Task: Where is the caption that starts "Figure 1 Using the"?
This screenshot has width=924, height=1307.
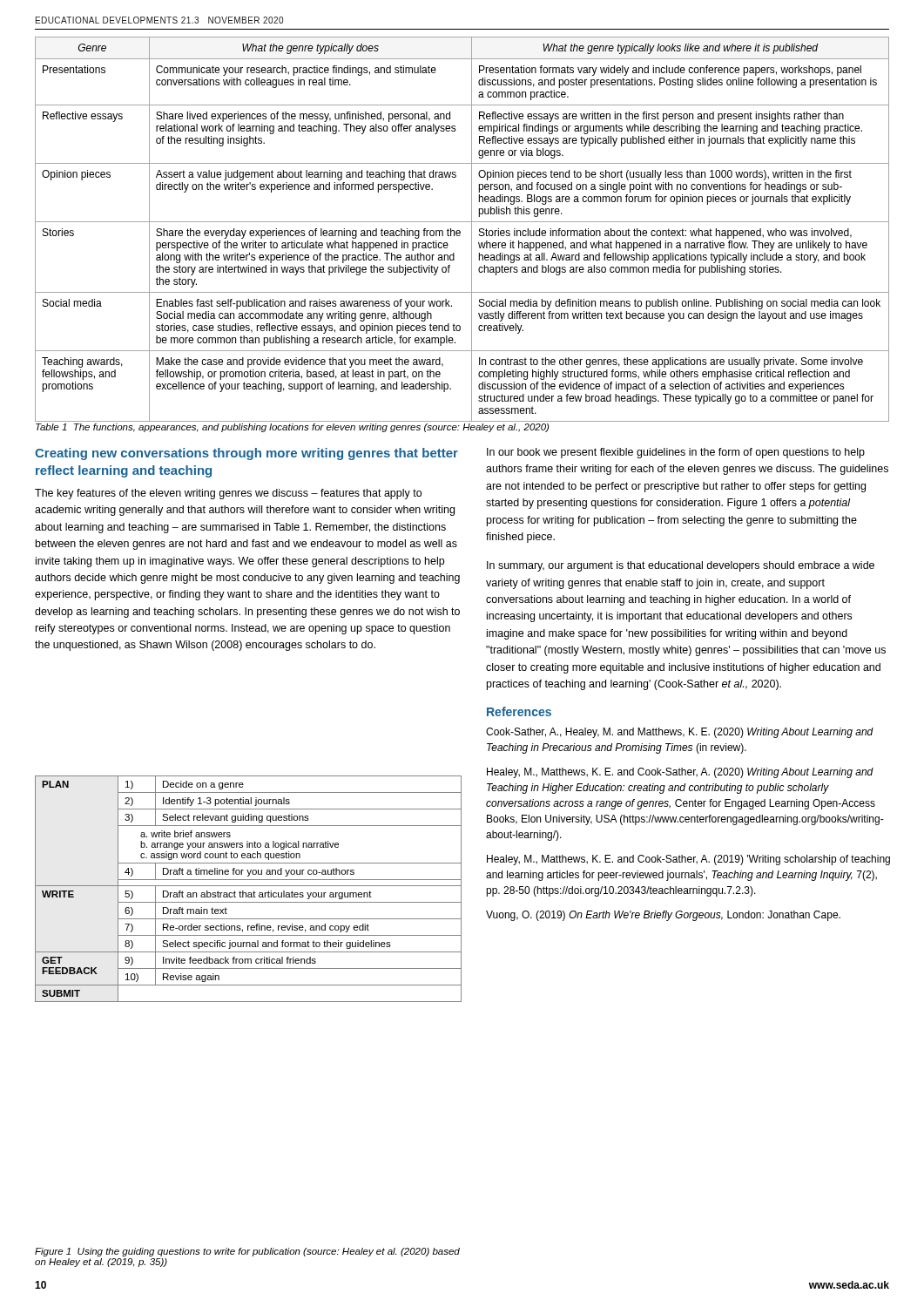Action: coord(247,1256)
